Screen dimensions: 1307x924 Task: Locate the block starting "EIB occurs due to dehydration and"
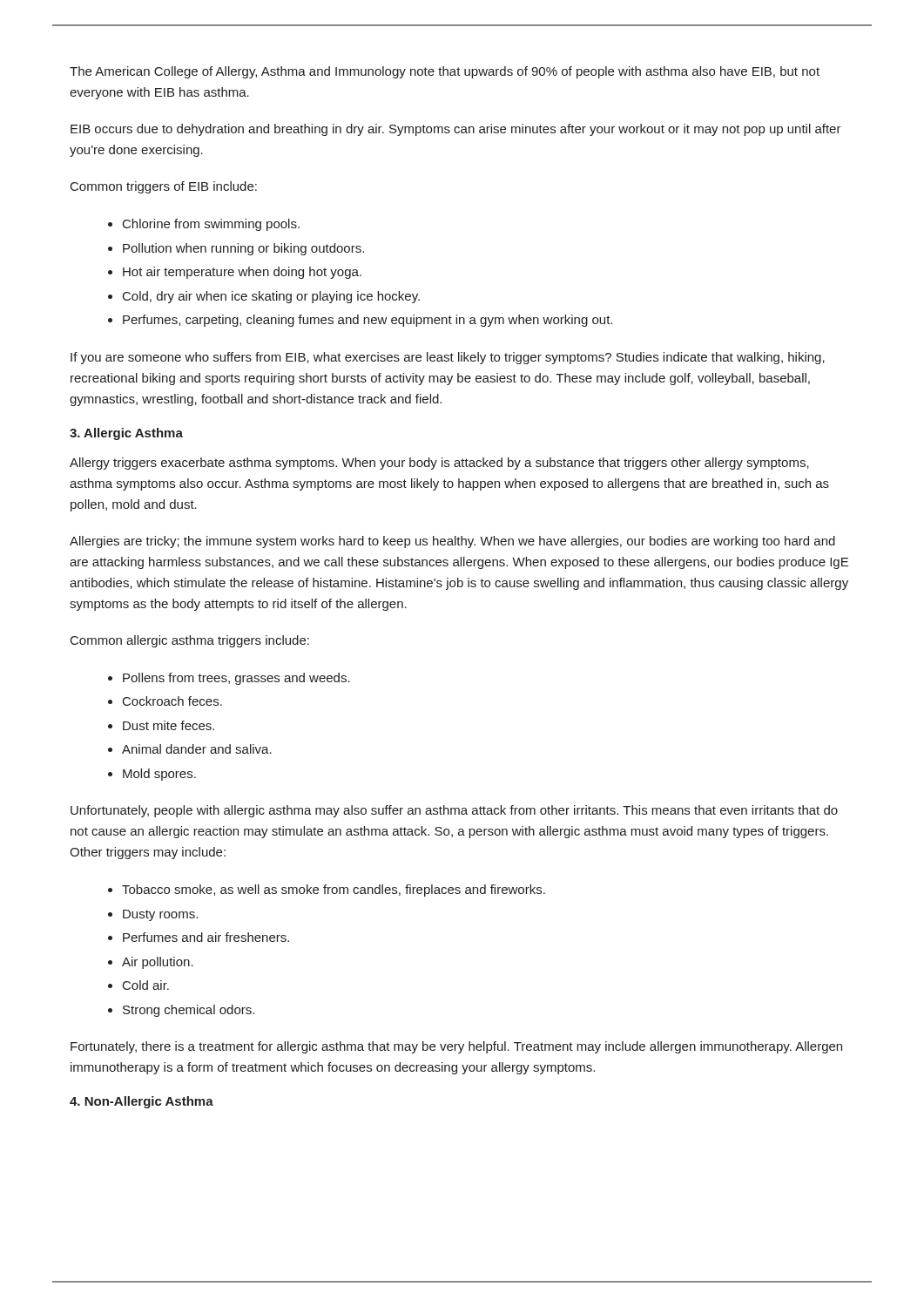pyautogui.click(x=455, y=139)
